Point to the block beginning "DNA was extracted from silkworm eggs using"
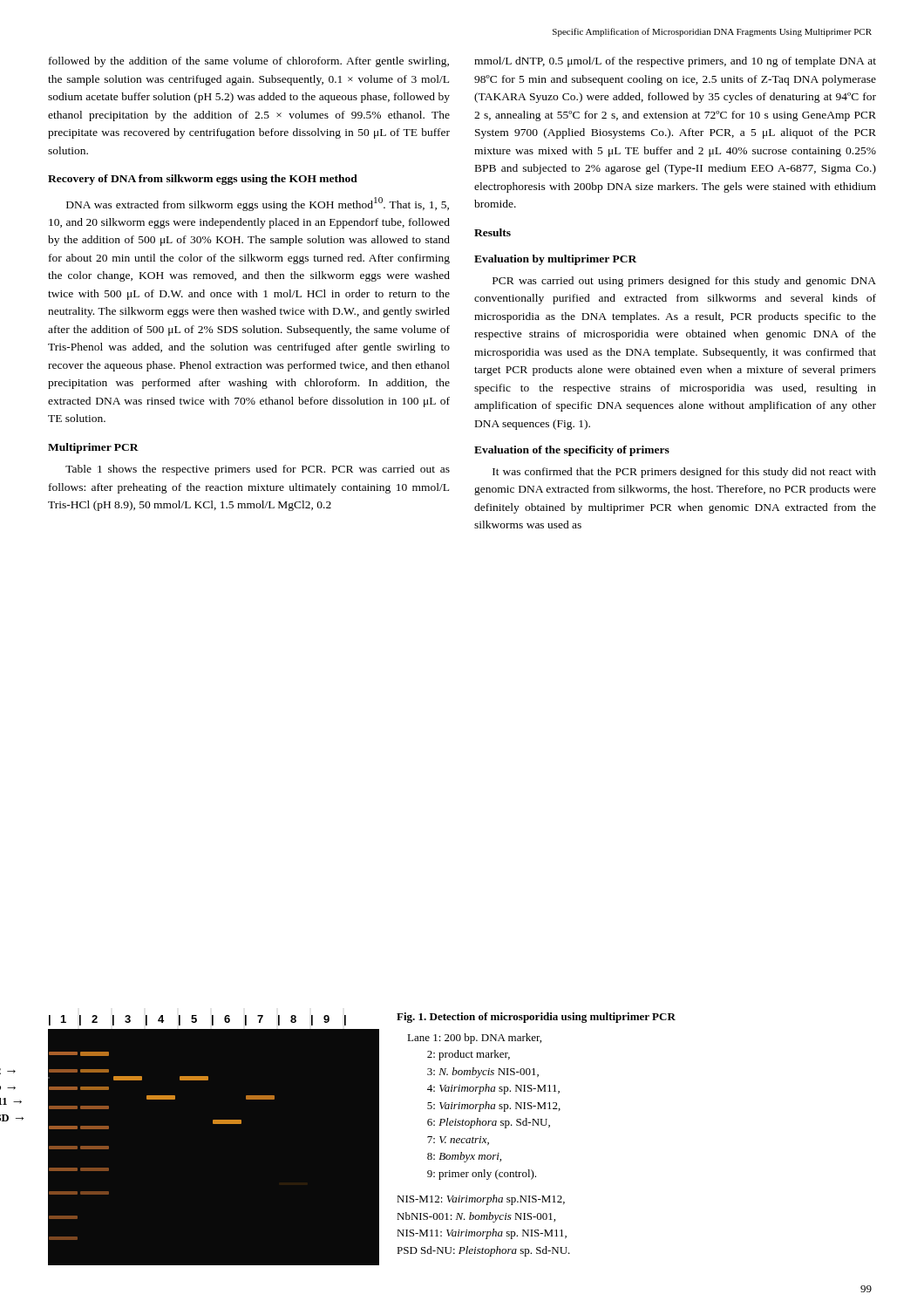Image resolution: width=924 pixels, height=1308 pixels. pos(249,310)
